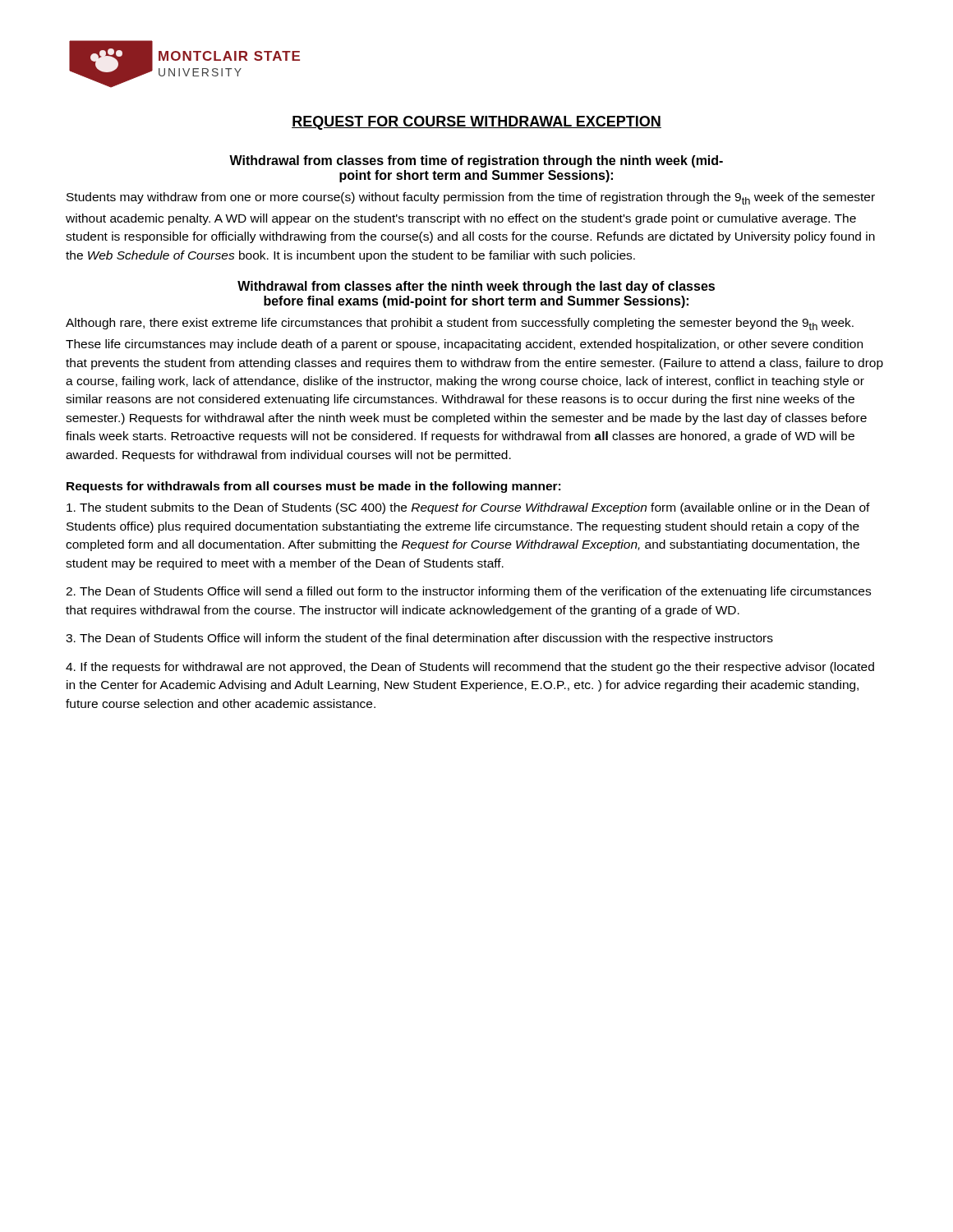The width and height of the screenshot is (953, 1232).
Task: Find the text block starting "4. If the"
Action: tap(470, 685)
